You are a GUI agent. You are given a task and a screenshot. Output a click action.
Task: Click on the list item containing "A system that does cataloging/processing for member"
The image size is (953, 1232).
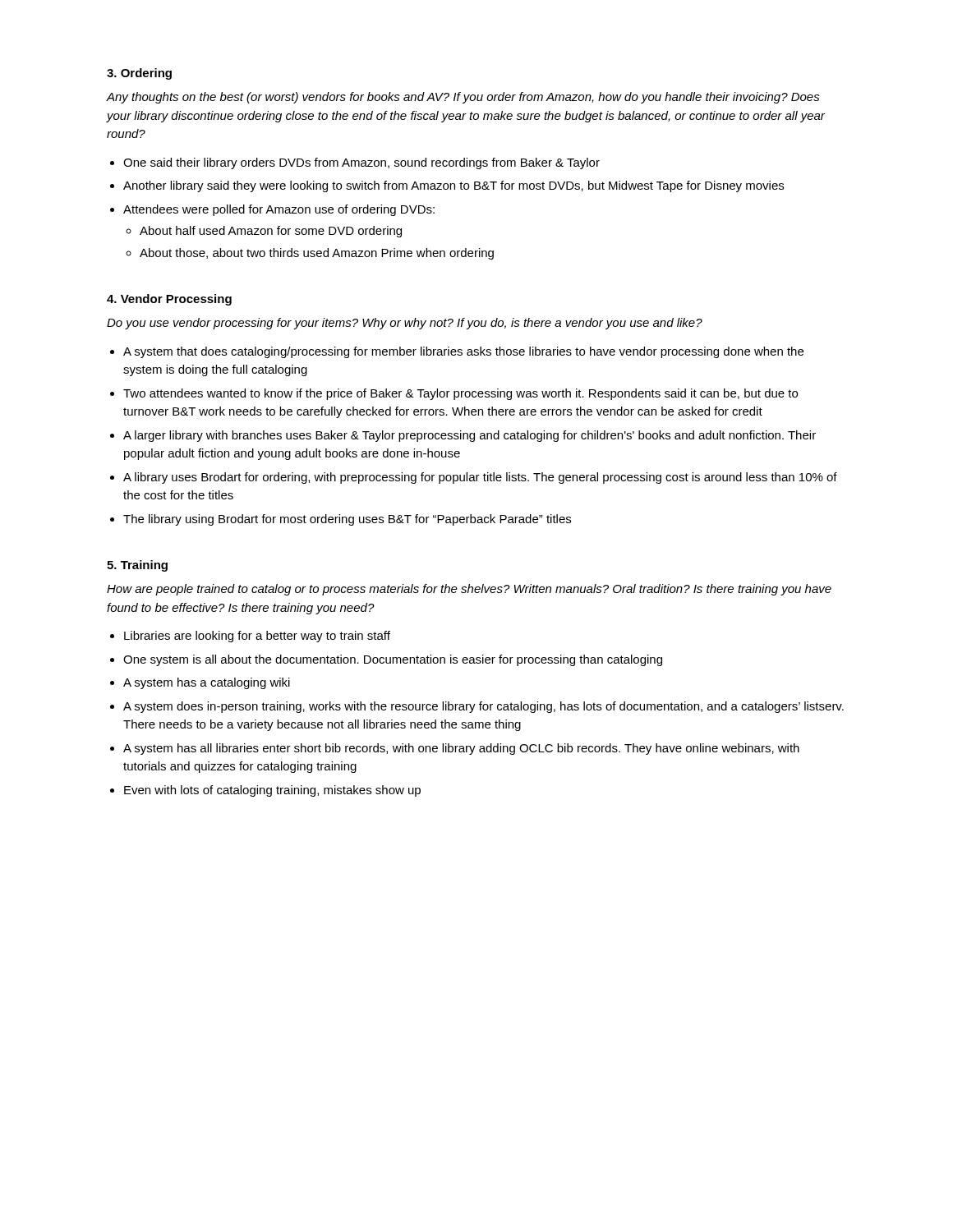coord(464,360)
